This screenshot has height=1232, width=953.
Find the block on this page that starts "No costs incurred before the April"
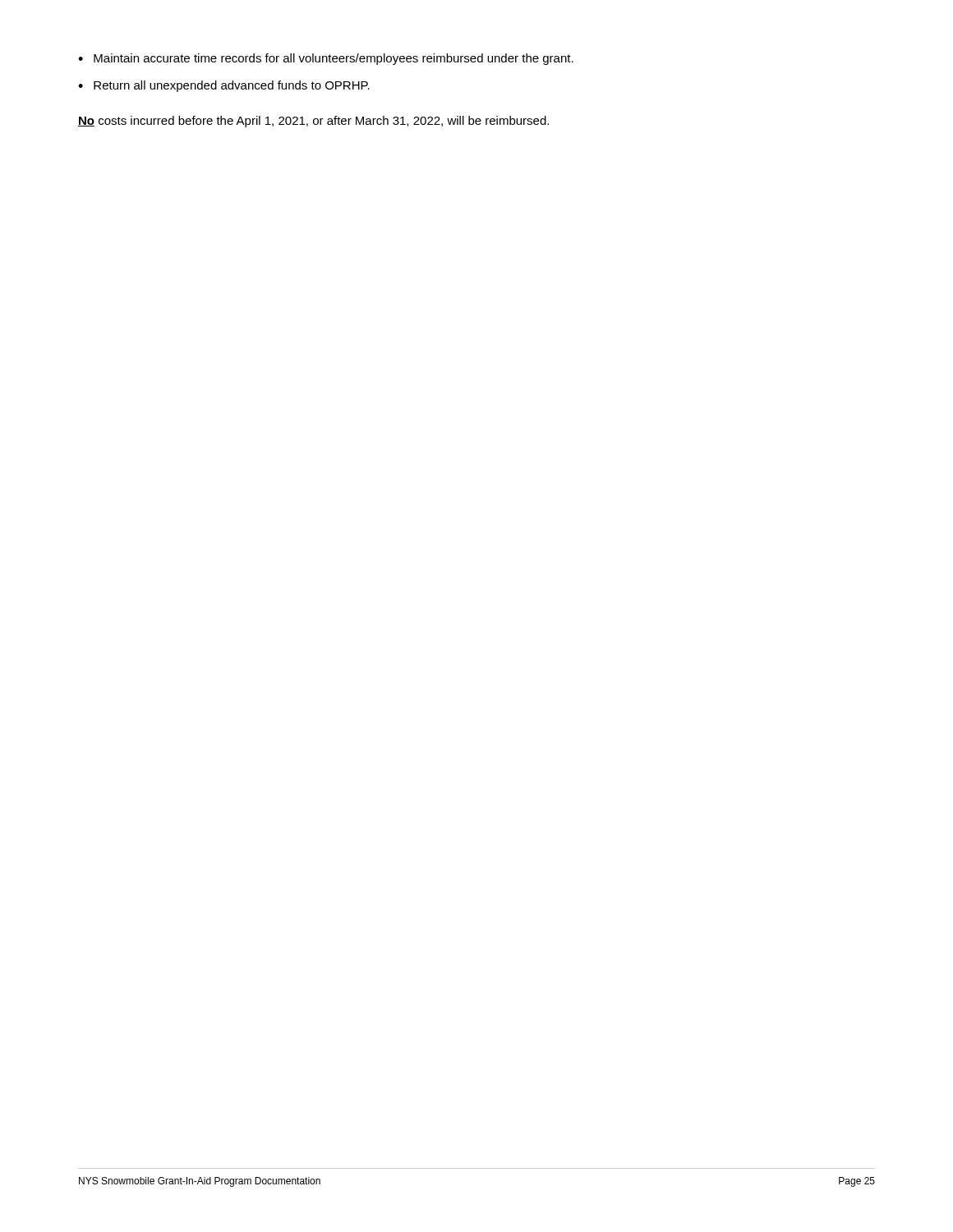pos(314,121)
